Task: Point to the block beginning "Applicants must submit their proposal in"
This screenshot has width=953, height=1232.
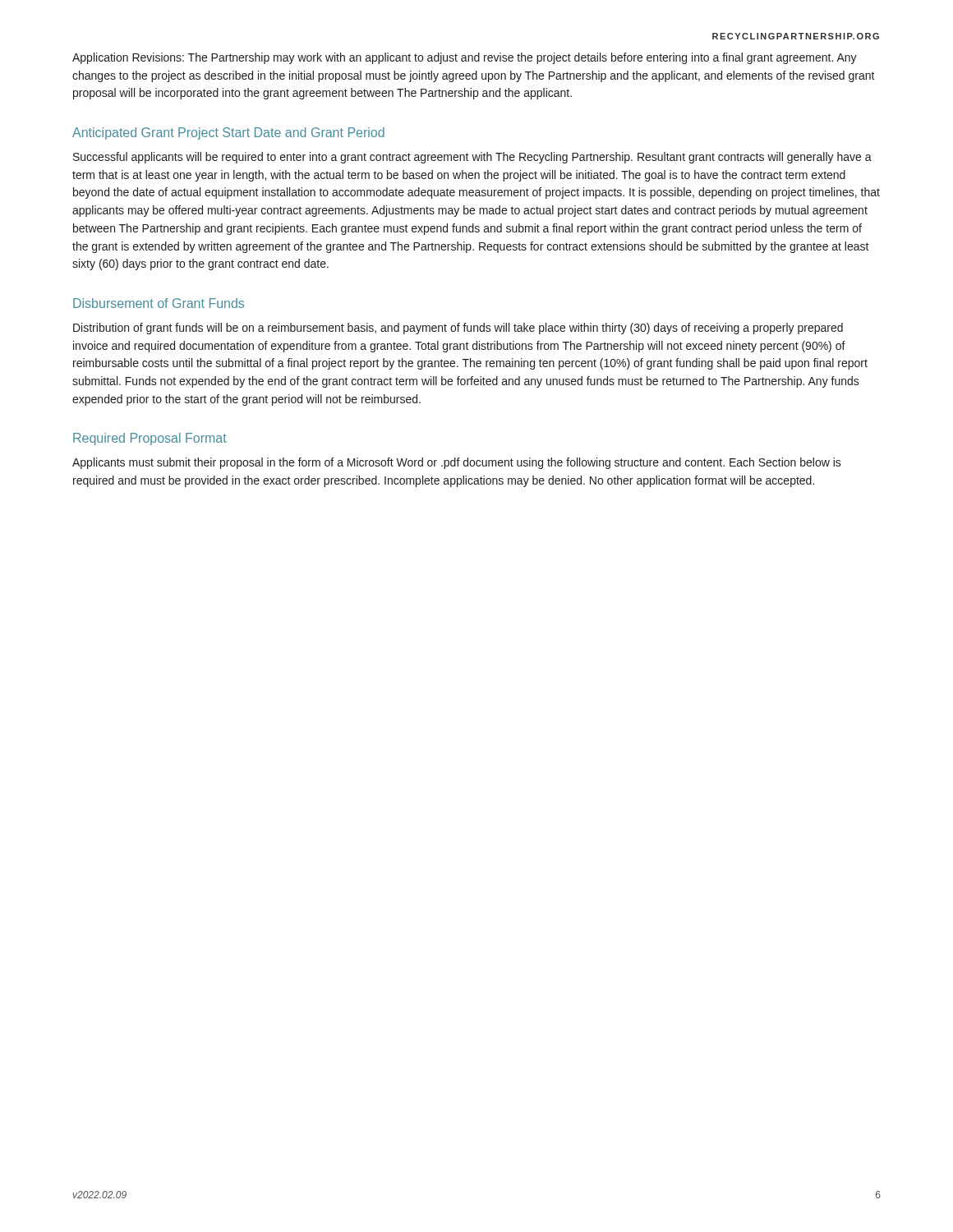Action: pos(457,472)
